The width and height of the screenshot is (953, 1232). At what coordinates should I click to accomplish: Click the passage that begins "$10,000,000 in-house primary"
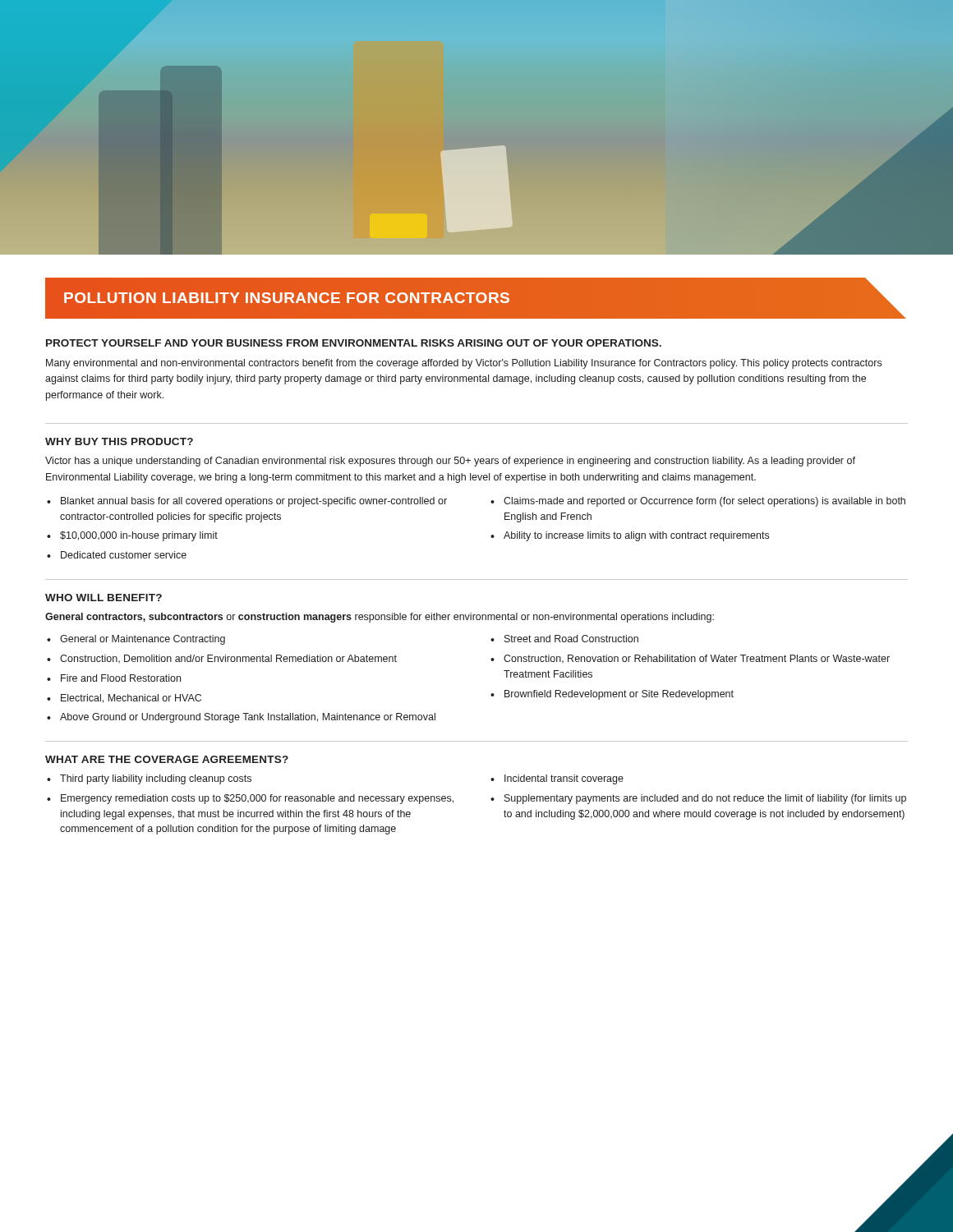[139, 536]
